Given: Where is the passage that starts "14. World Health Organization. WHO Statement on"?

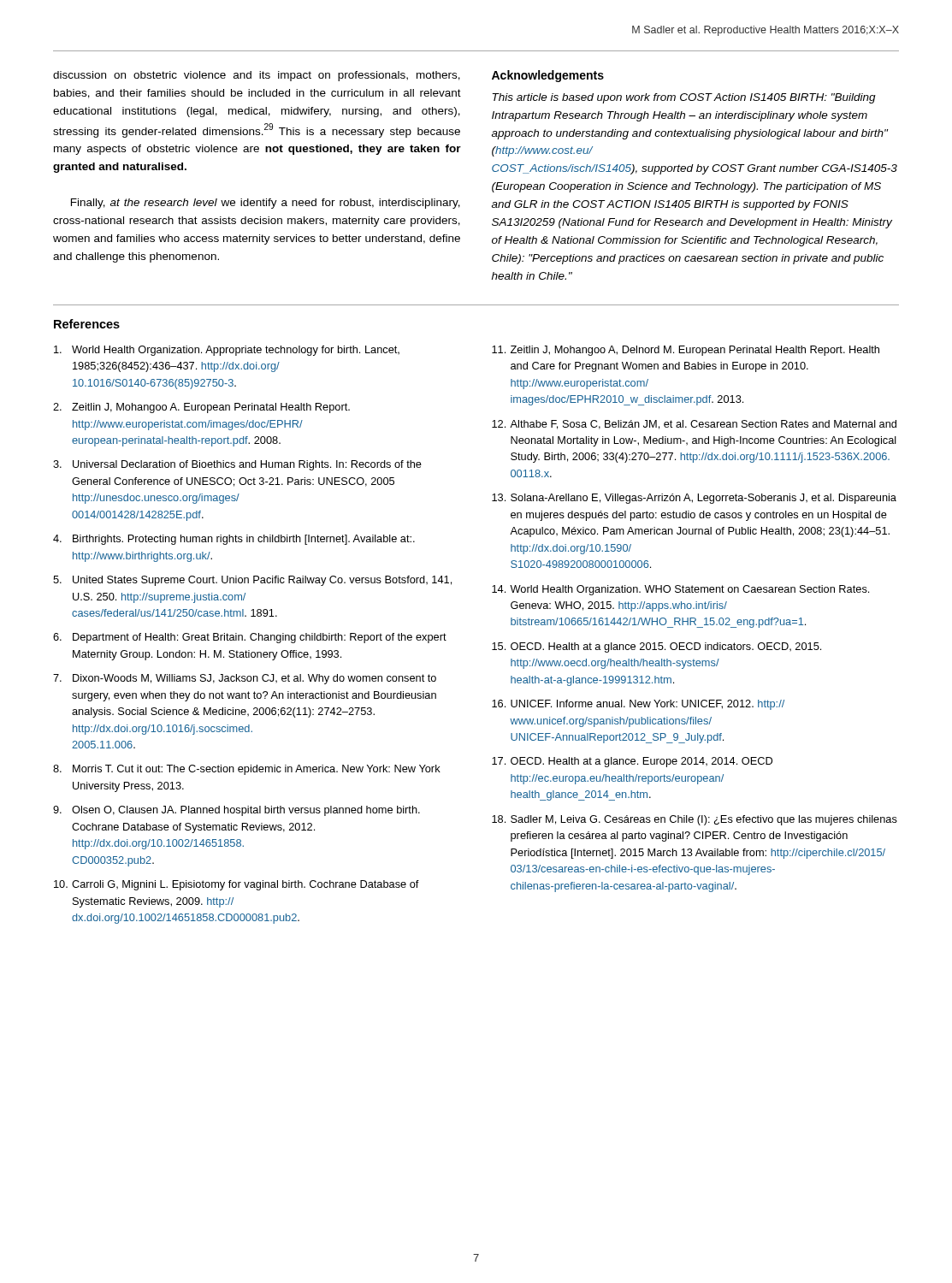Looking at the screenshot, I should [x=695, y=605].
